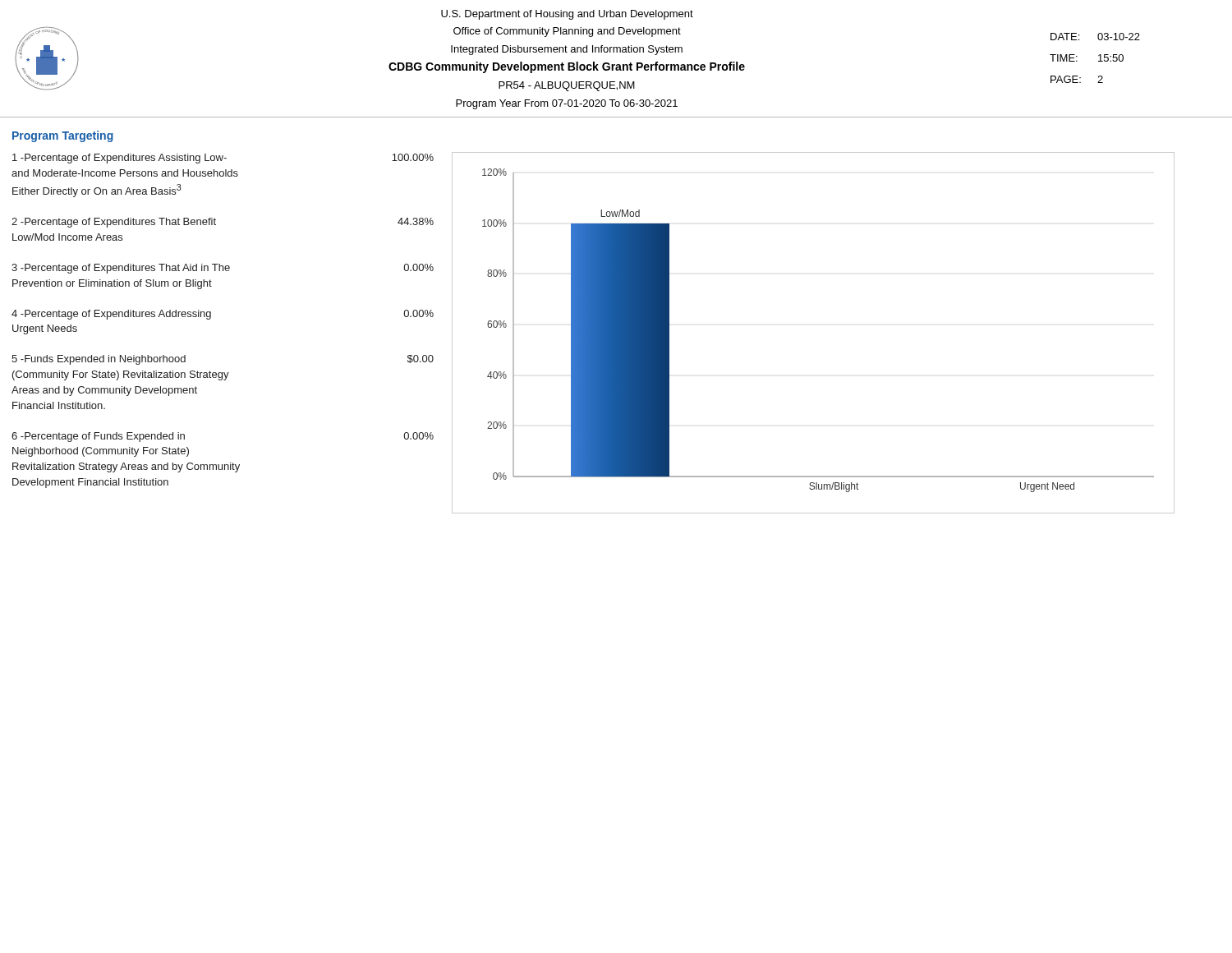Select the list item with the text "2 -Percentage of Expenditures"
Viewport: 1232px width, 953px height.
[x=115, y=222]
